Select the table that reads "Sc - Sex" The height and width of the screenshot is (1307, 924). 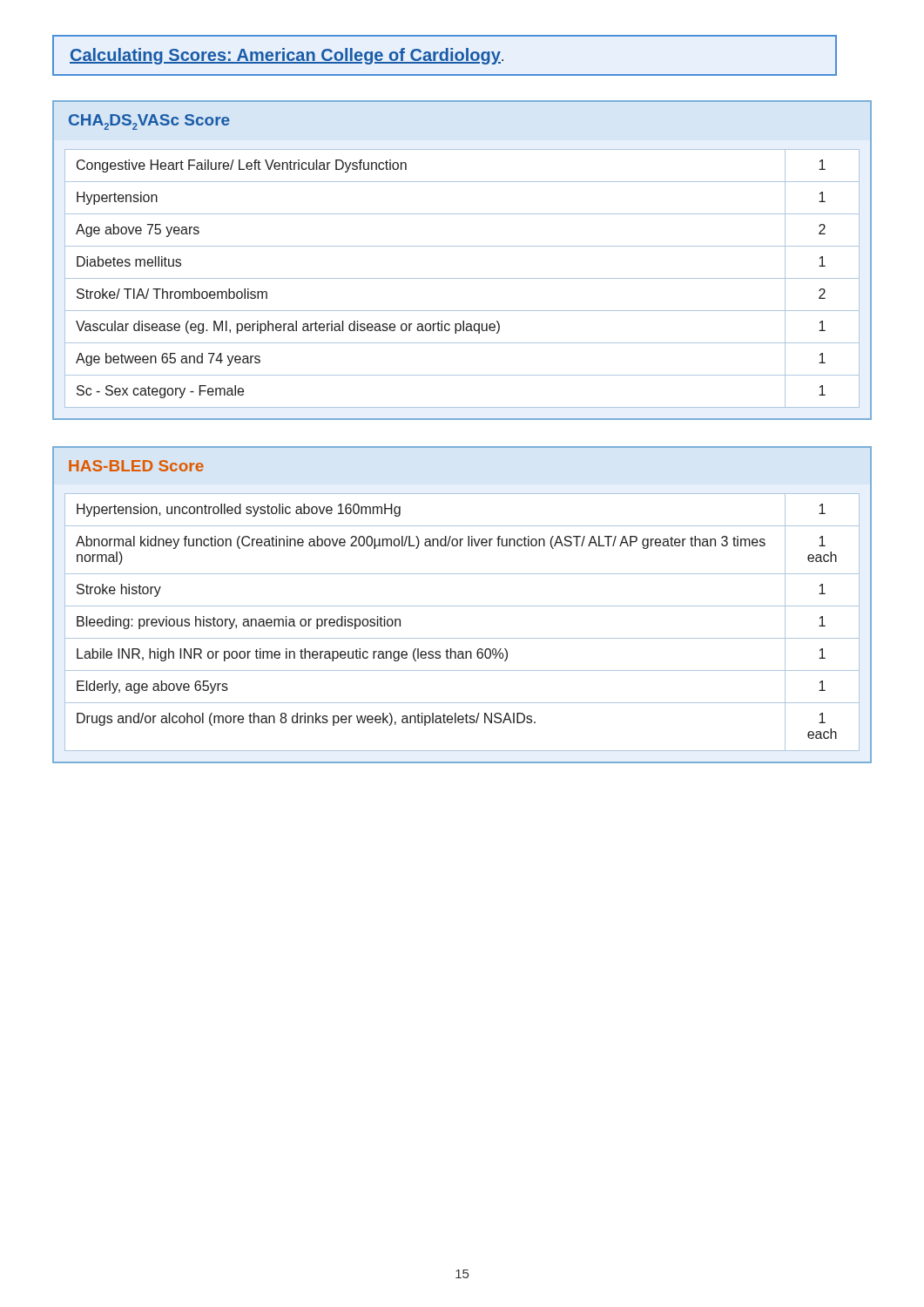pos(462,260)
